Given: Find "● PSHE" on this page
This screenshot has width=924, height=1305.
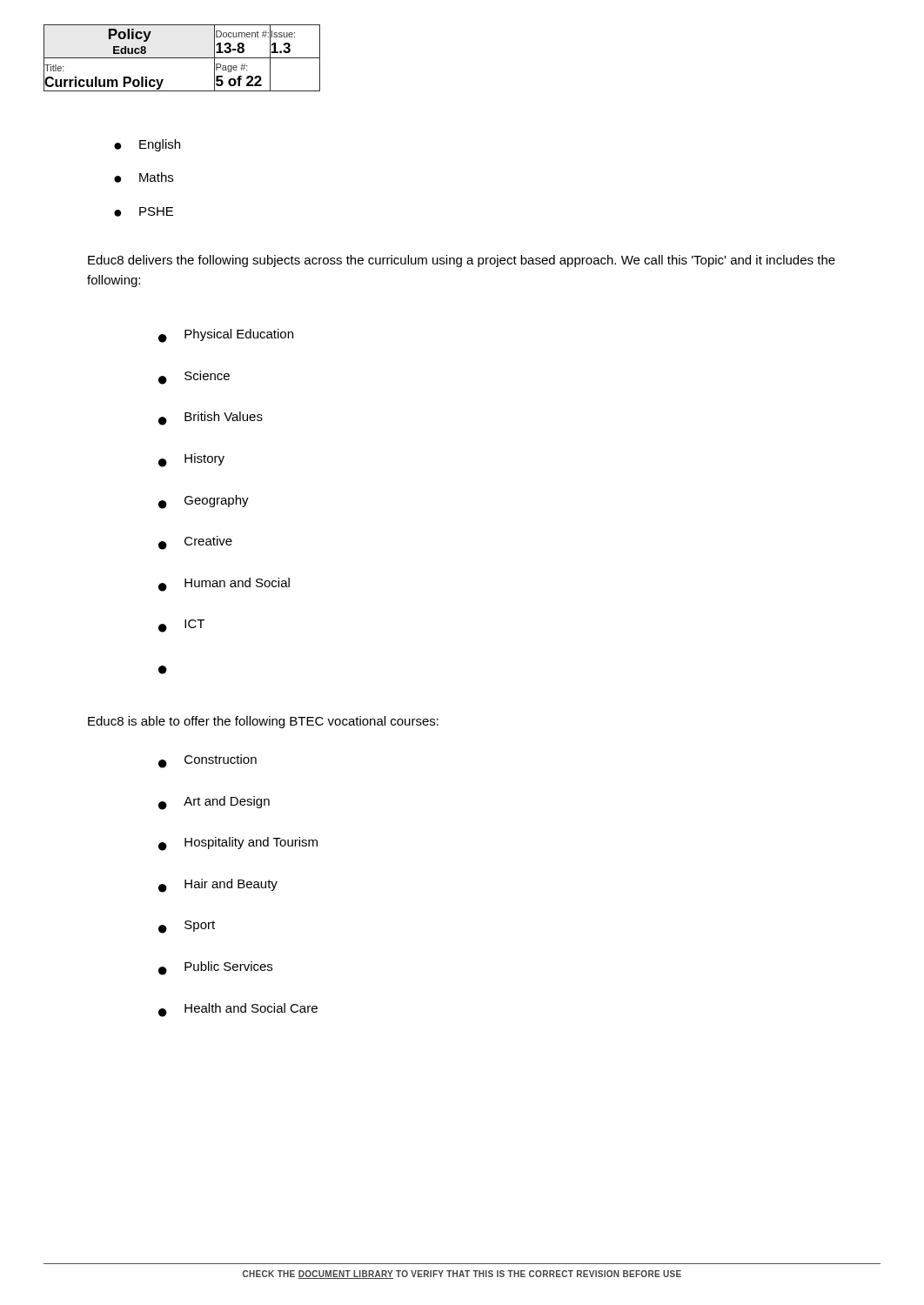Looking at the screenshot, I should click(143, 212).
